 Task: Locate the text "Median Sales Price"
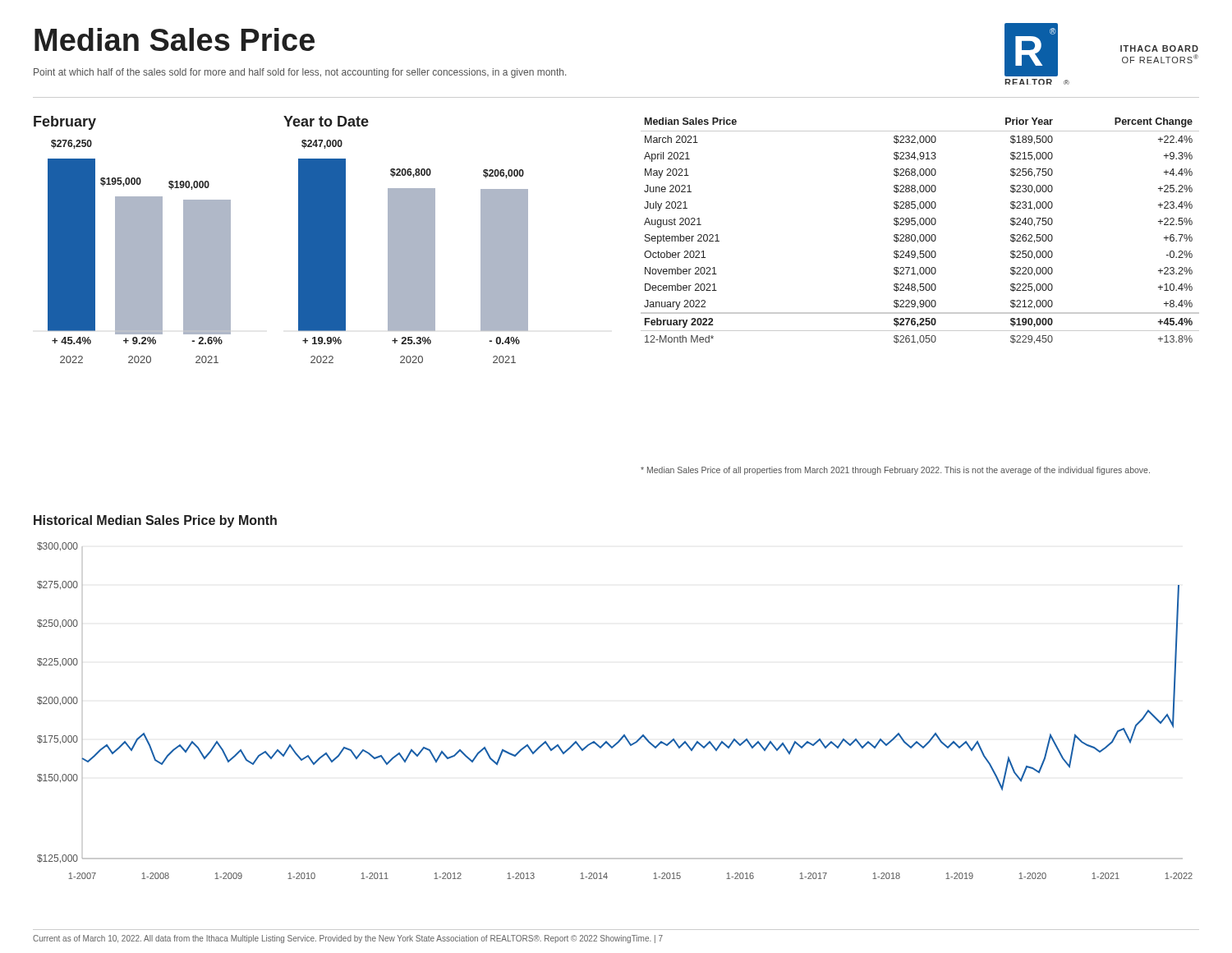[174, 41]
